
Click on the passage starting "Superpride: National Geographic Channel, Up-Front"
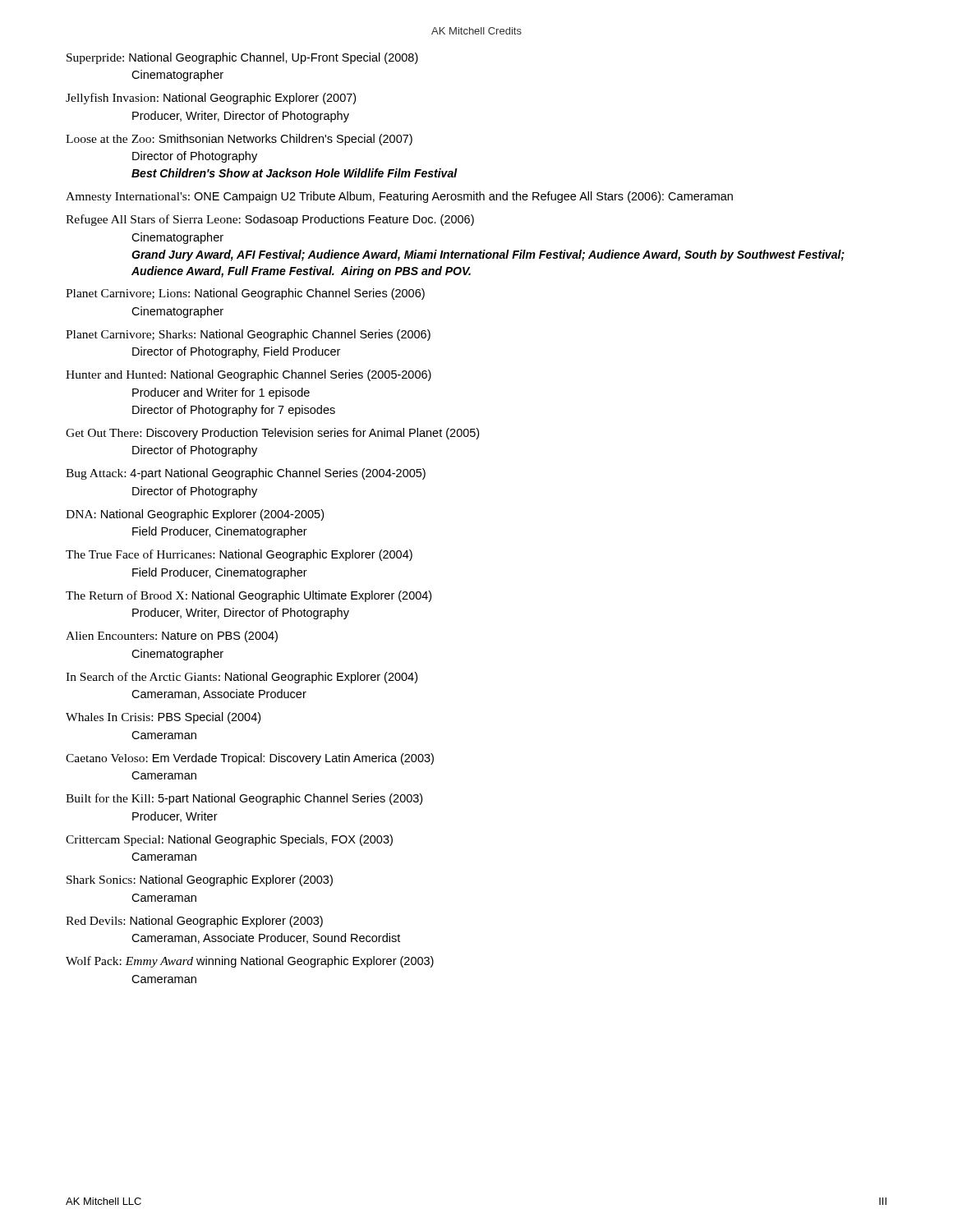pyautogui.click(x=242, y=58)
